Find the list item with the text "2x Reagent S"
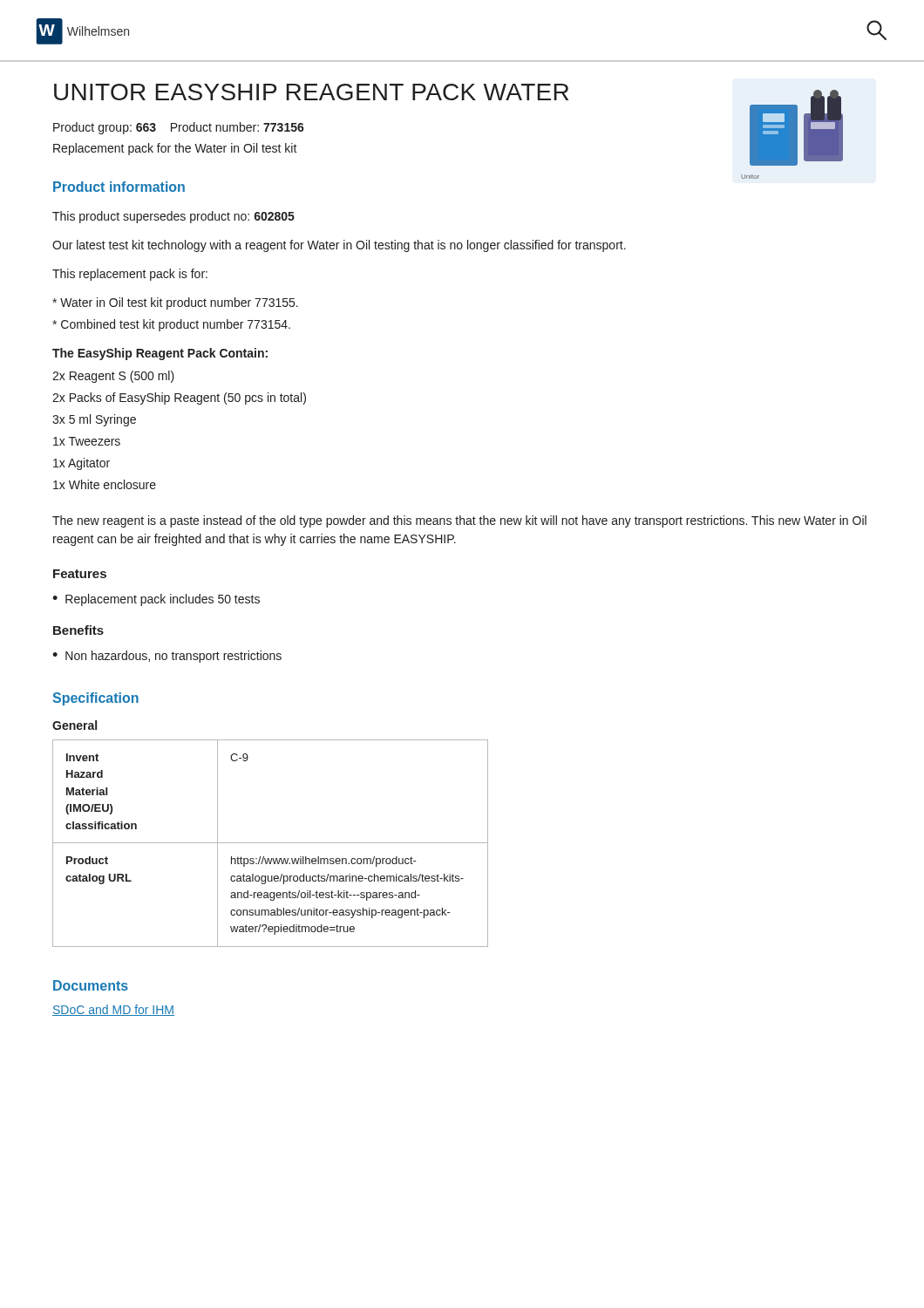The image size is (924, 1308). (113, 376)
